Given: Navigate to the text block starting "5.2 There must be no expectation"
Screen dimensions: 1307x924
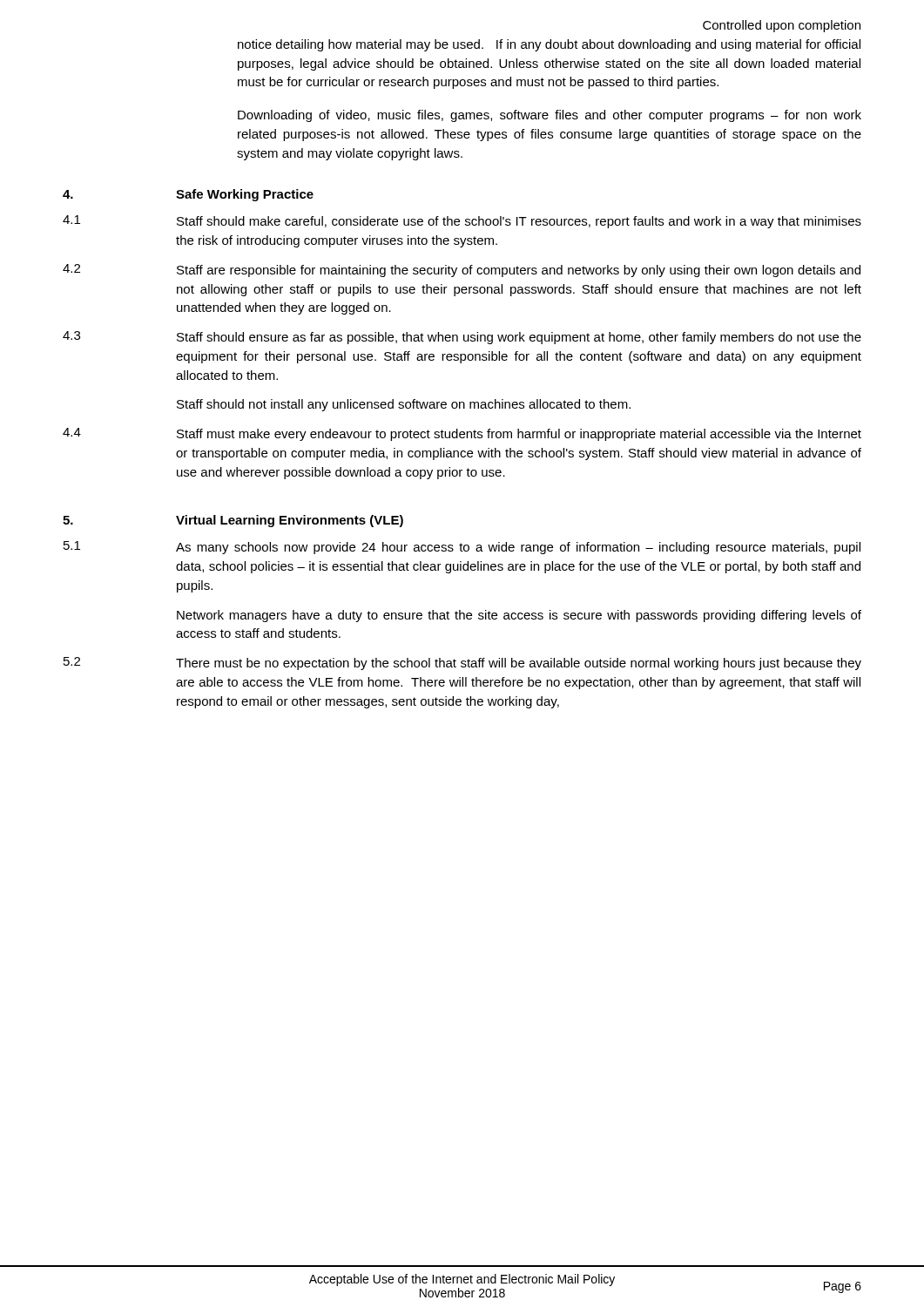Looking at the screenshot, I should tap(462, 682).
